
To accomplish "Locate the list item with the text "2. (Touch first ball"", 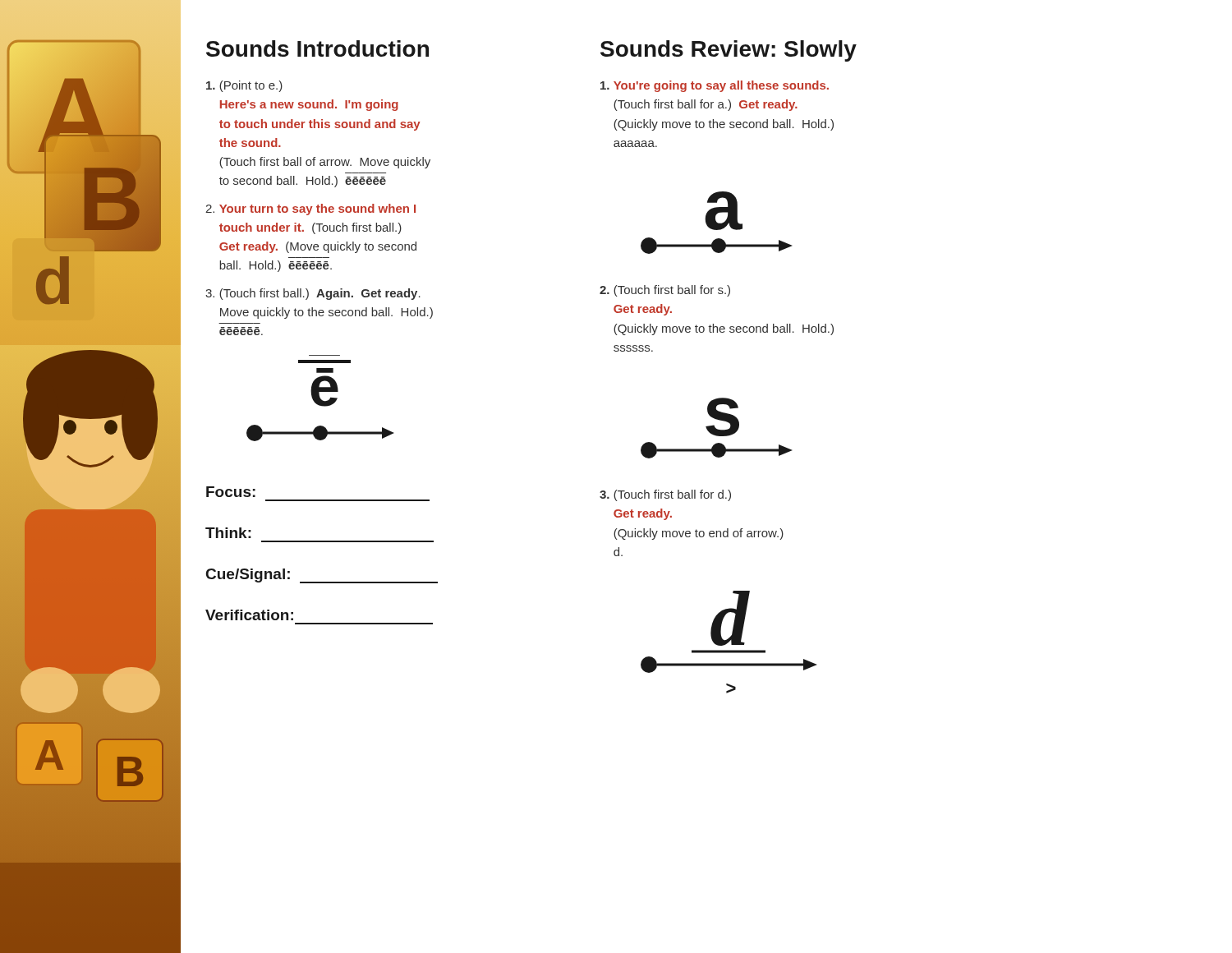I will coord(717,318).
